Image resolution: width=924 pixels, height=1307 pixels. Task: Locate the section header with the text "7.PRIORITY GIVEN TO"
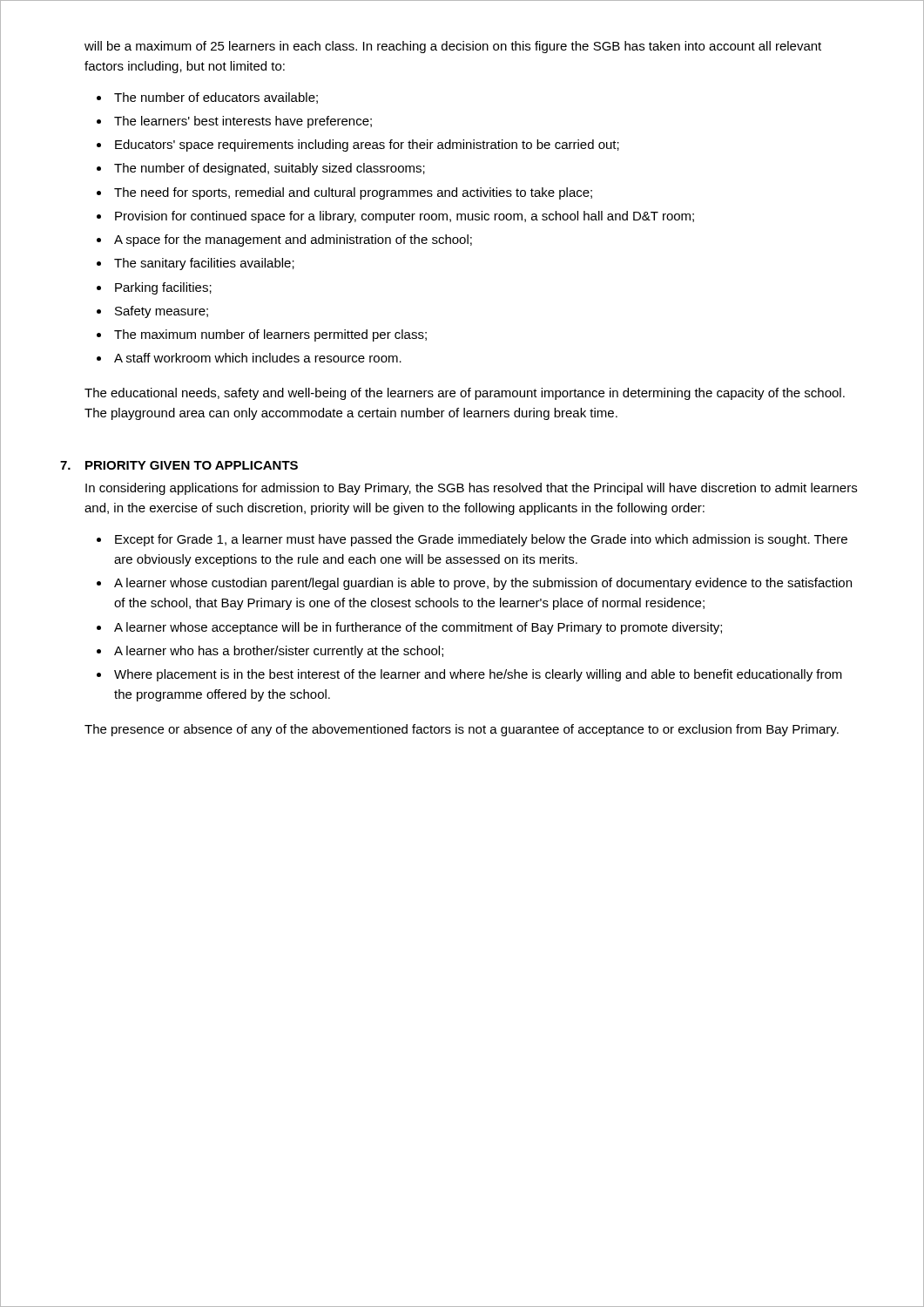click(x=179, y=465)
